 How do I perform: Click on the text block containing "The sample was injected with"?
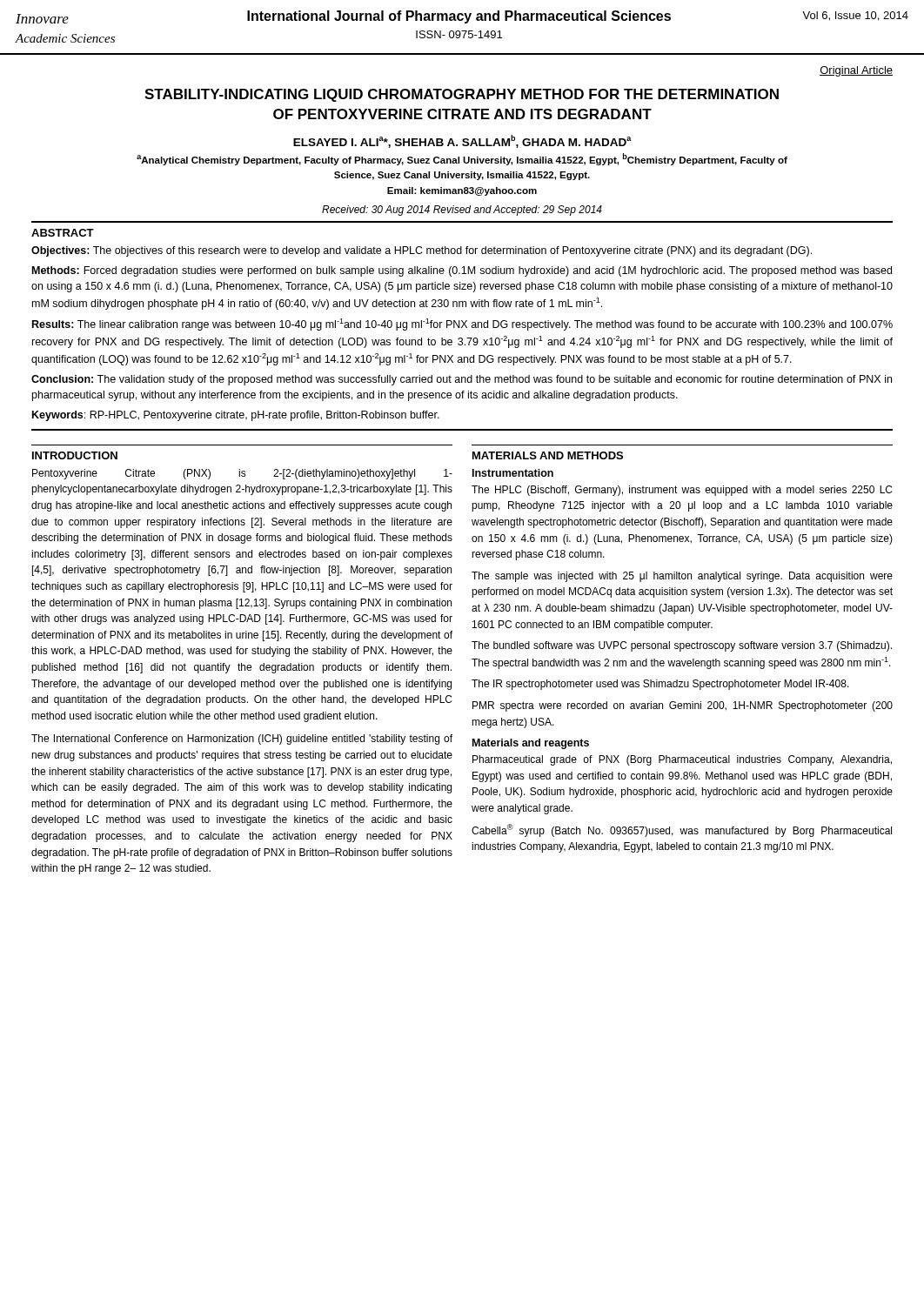(x=682, y=600)
